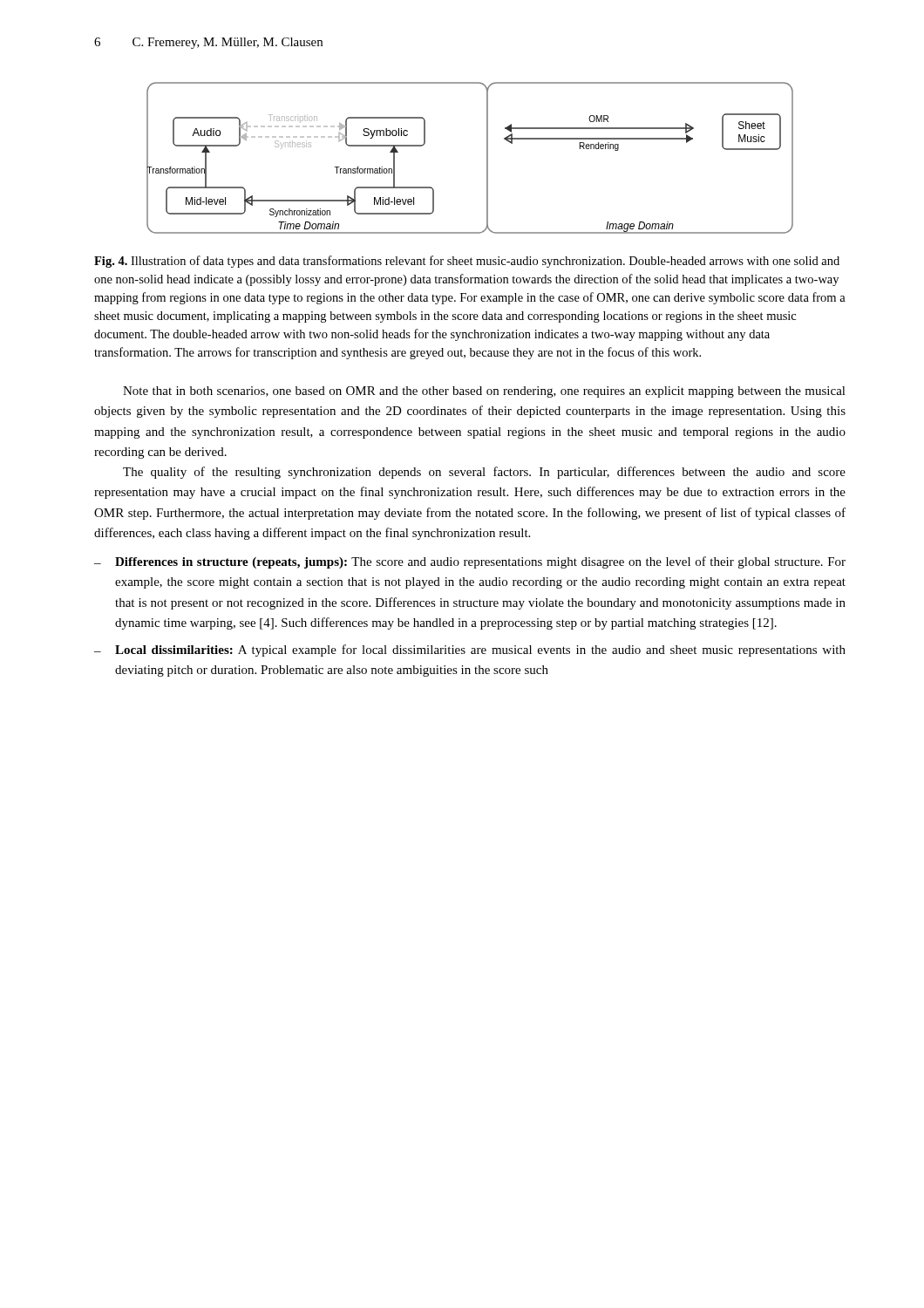Find the flowchart
Viewport: 924px width, 1308px height.
coord(470,157)
